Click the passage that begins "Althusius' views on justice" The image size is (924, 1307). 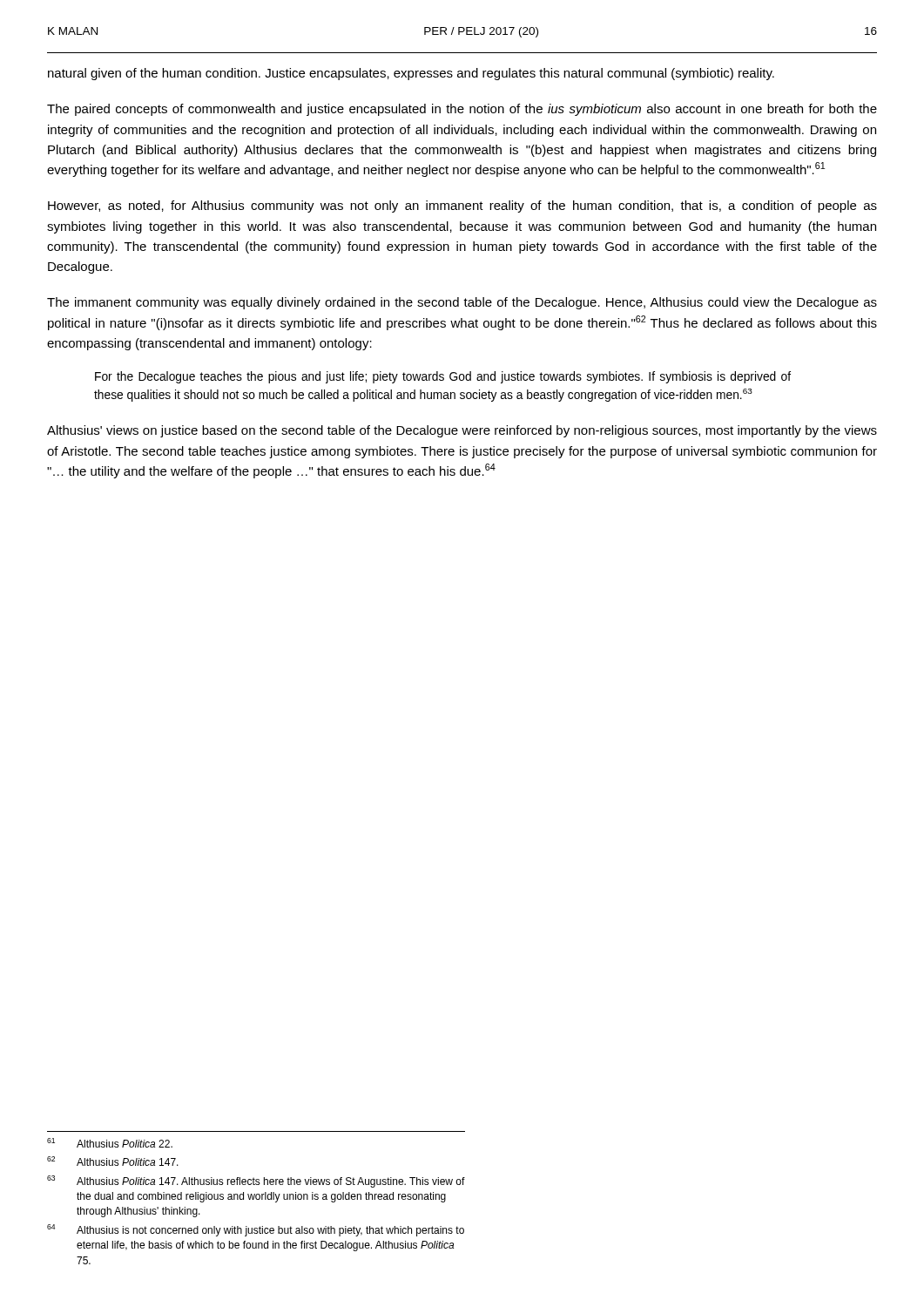462,451
